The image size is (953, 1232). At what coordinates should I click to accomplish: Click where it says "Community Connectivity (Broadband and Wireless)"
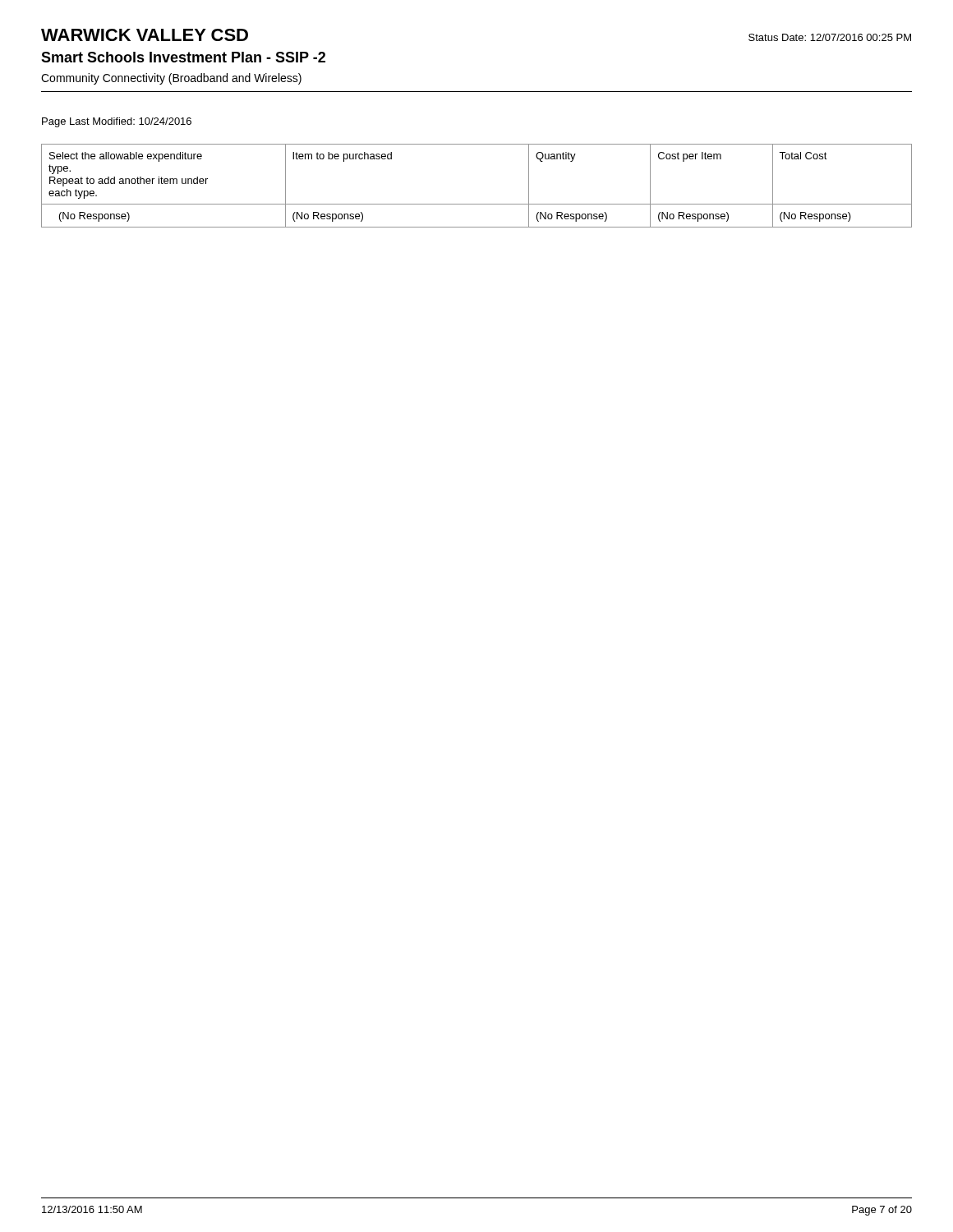click(171, 78)
